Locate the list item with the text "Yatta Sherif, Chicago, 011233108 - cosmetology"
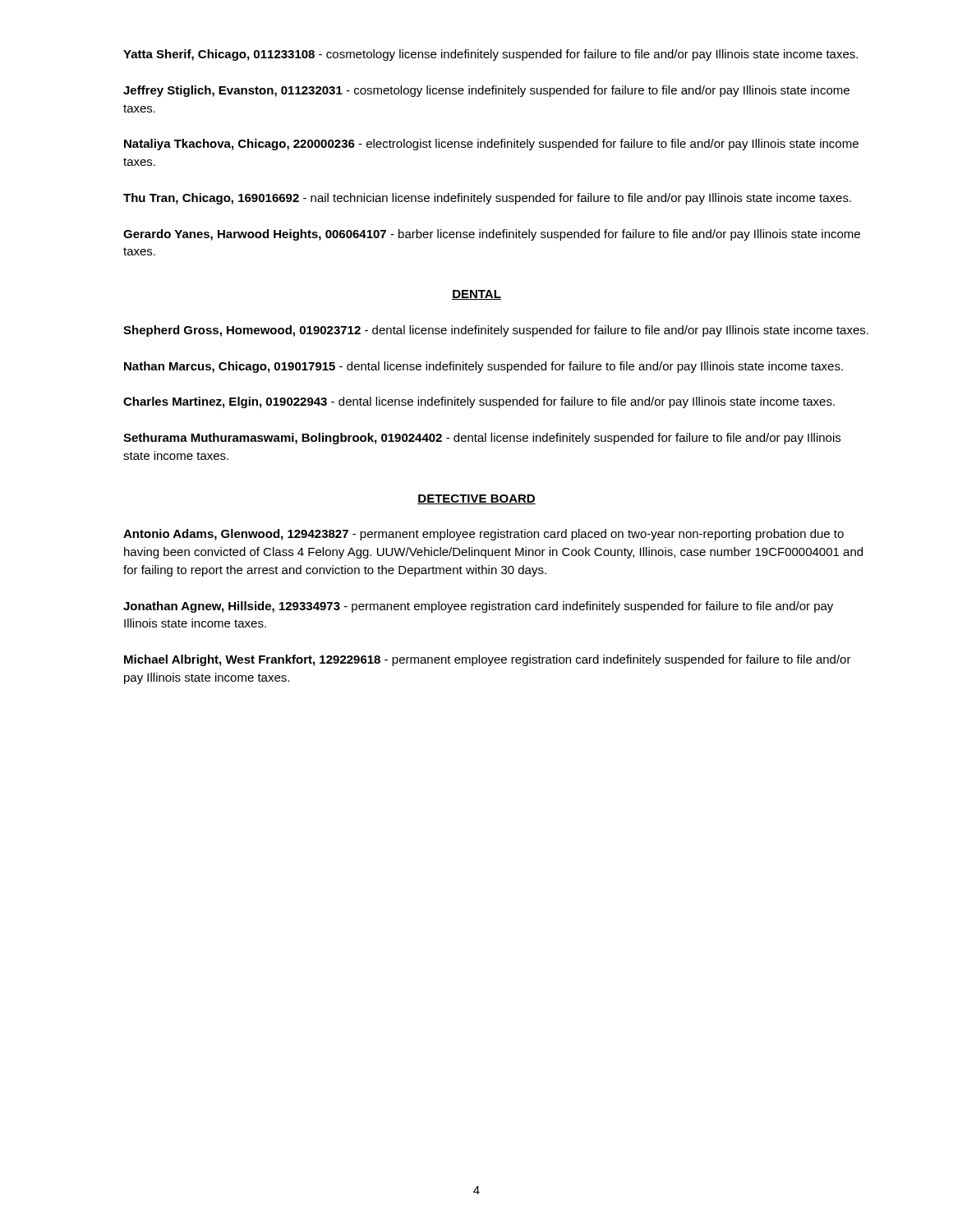This screenshot has width=953, height=1232. 476,54
